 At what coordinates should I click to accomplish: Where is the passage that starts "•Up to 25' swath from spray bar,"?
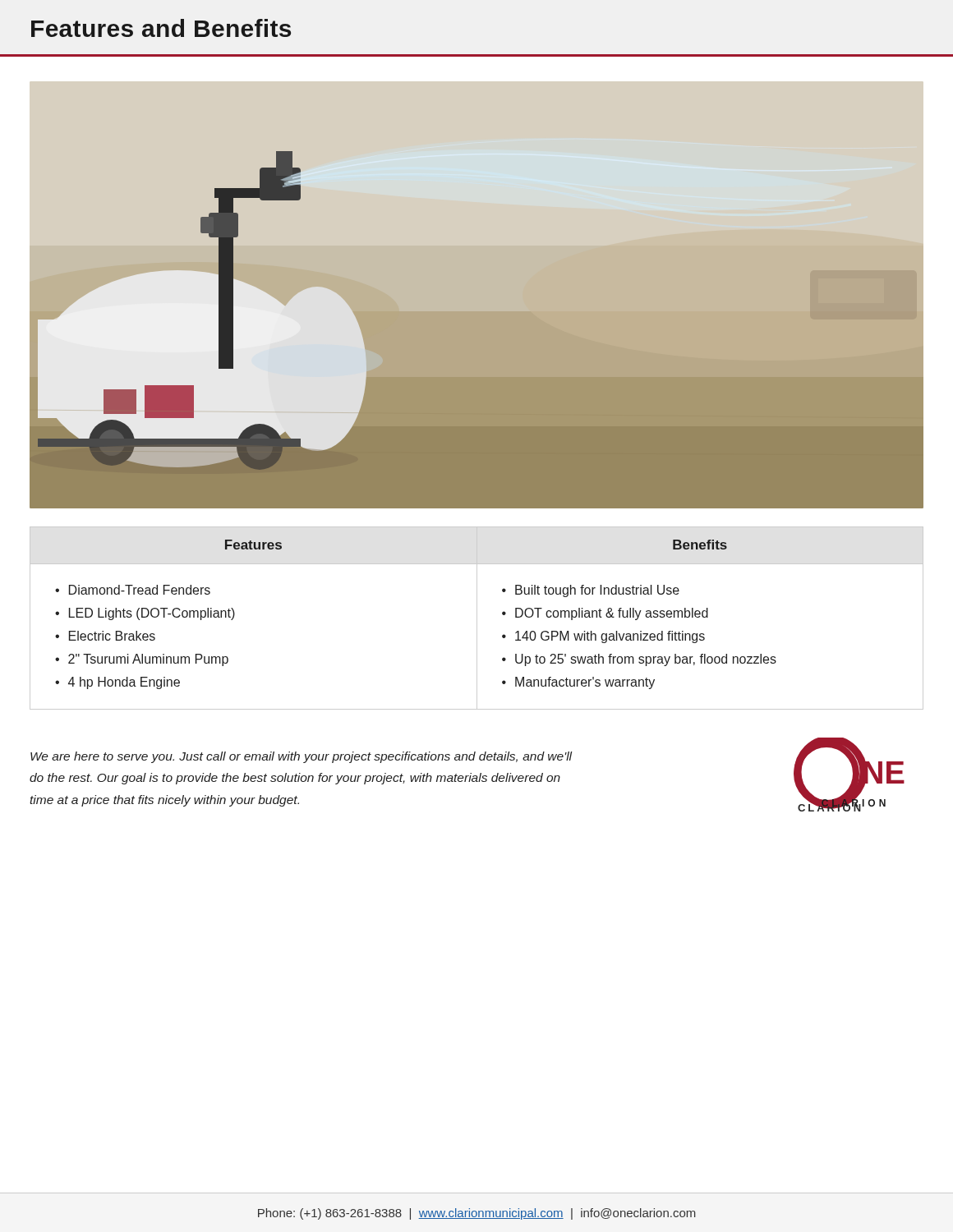(x=639, y=659)
